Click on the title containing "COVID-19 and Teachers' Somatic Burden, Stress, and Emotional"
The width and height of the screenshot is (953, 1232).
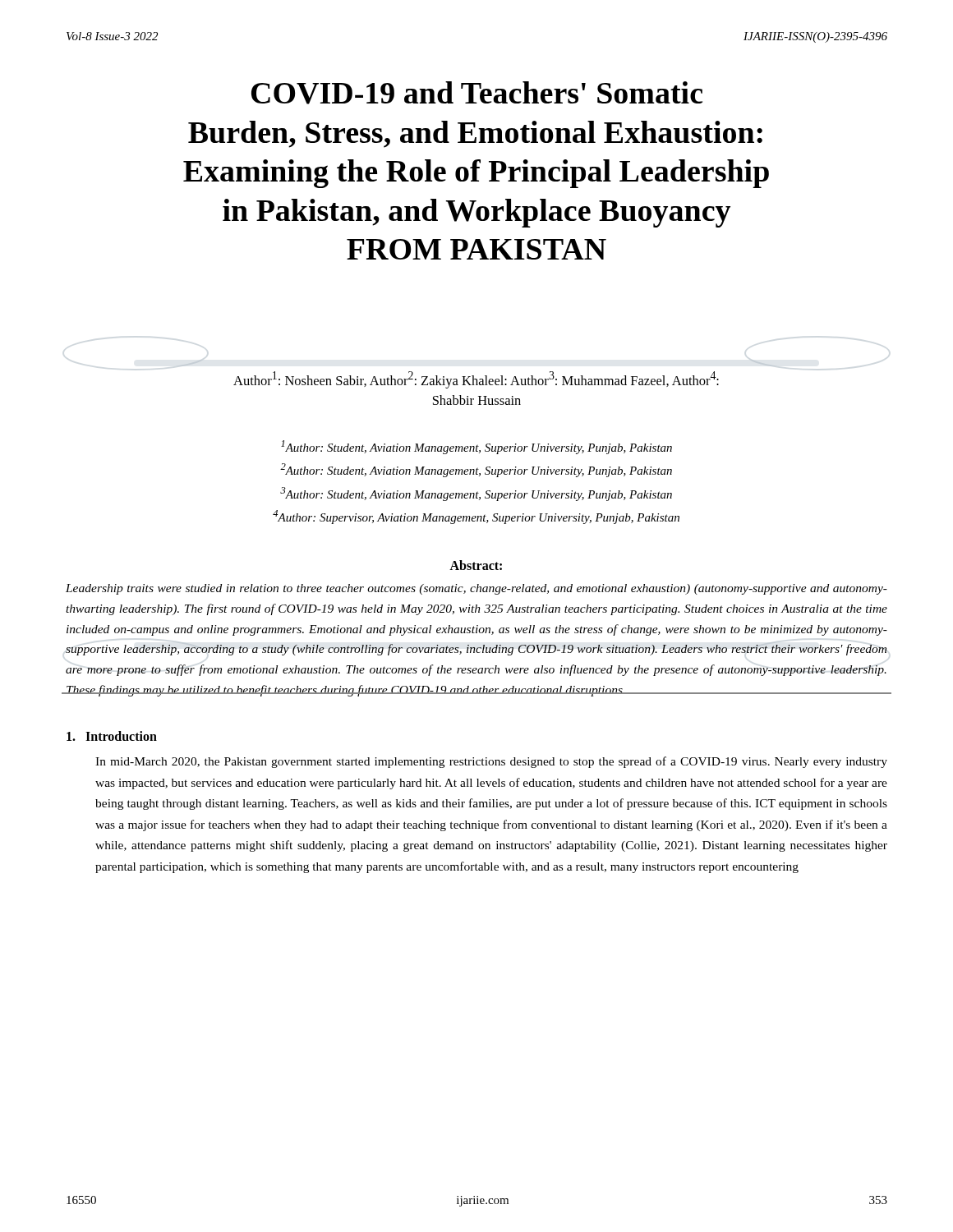tap(476, 171)
